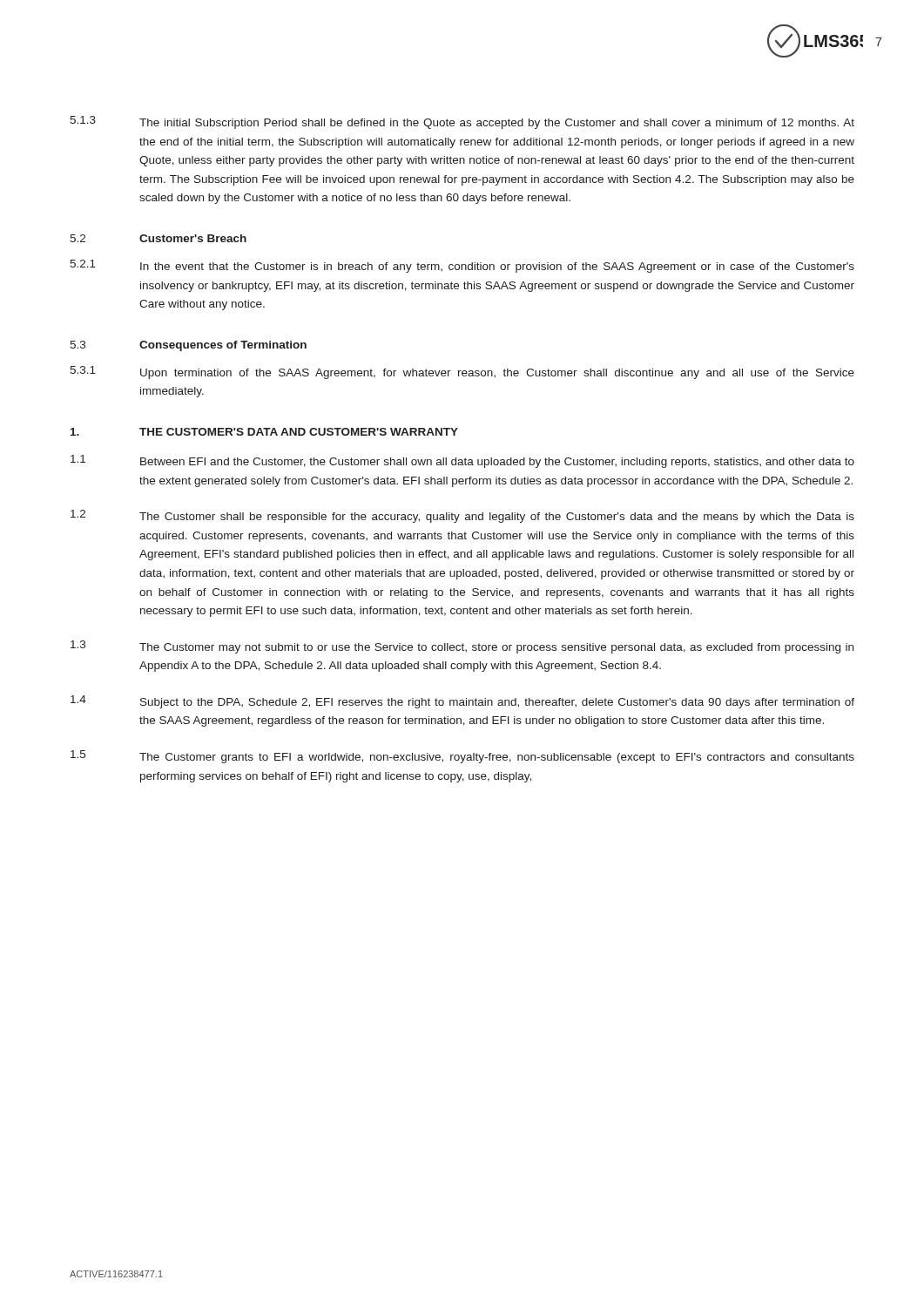Viewport: 924px width, 1307px height.
Task: Where does it say "1. THE CUSTOMER'S DATA AND CUSTOMER'S WARRANTY"?
Action: (x=264, y=432)
